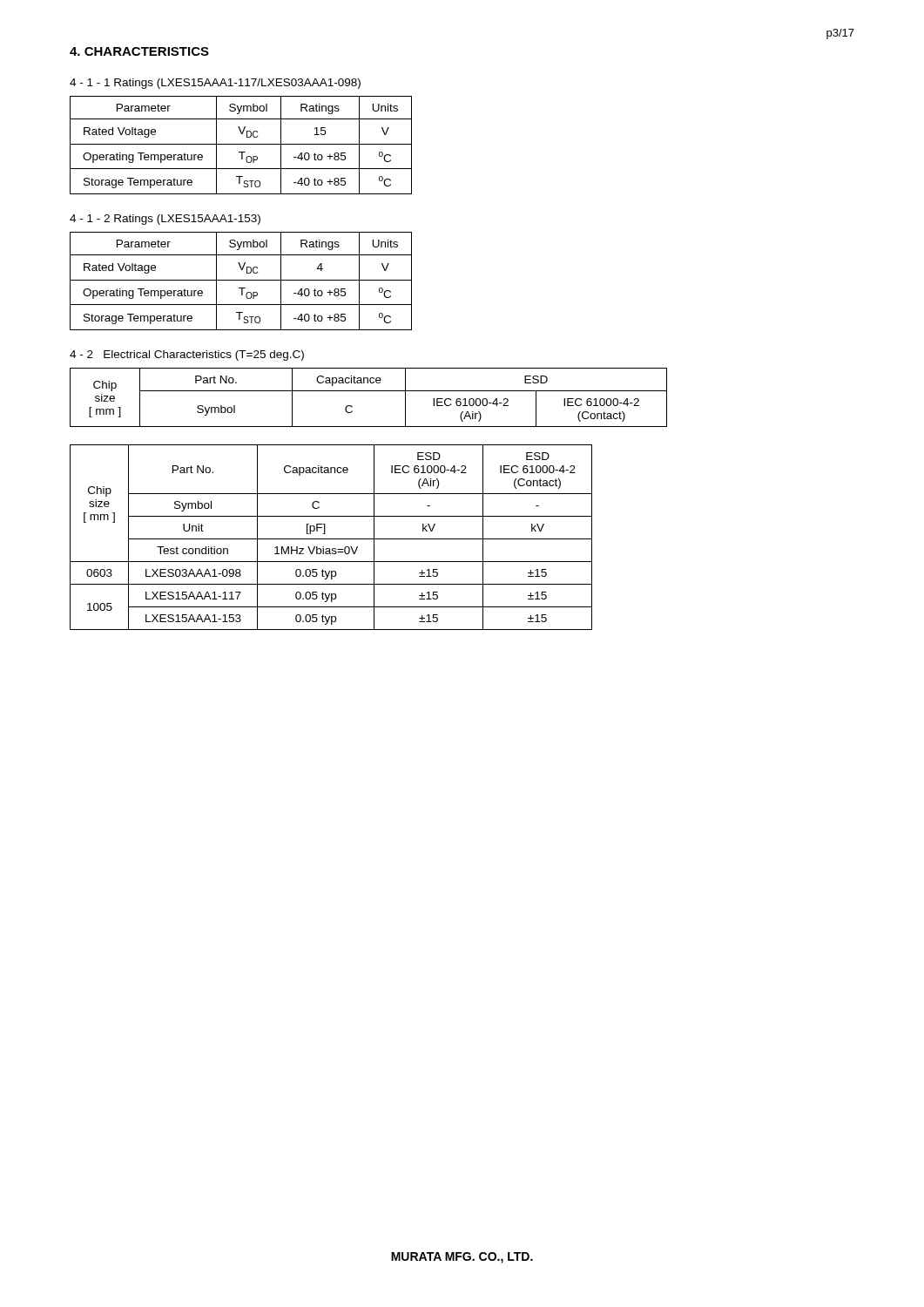Find the section header that says "4 - 1 - 2 Ratings (LXES15AAA1-153)"
924x1307 pixels.
(x=165, y=218)
